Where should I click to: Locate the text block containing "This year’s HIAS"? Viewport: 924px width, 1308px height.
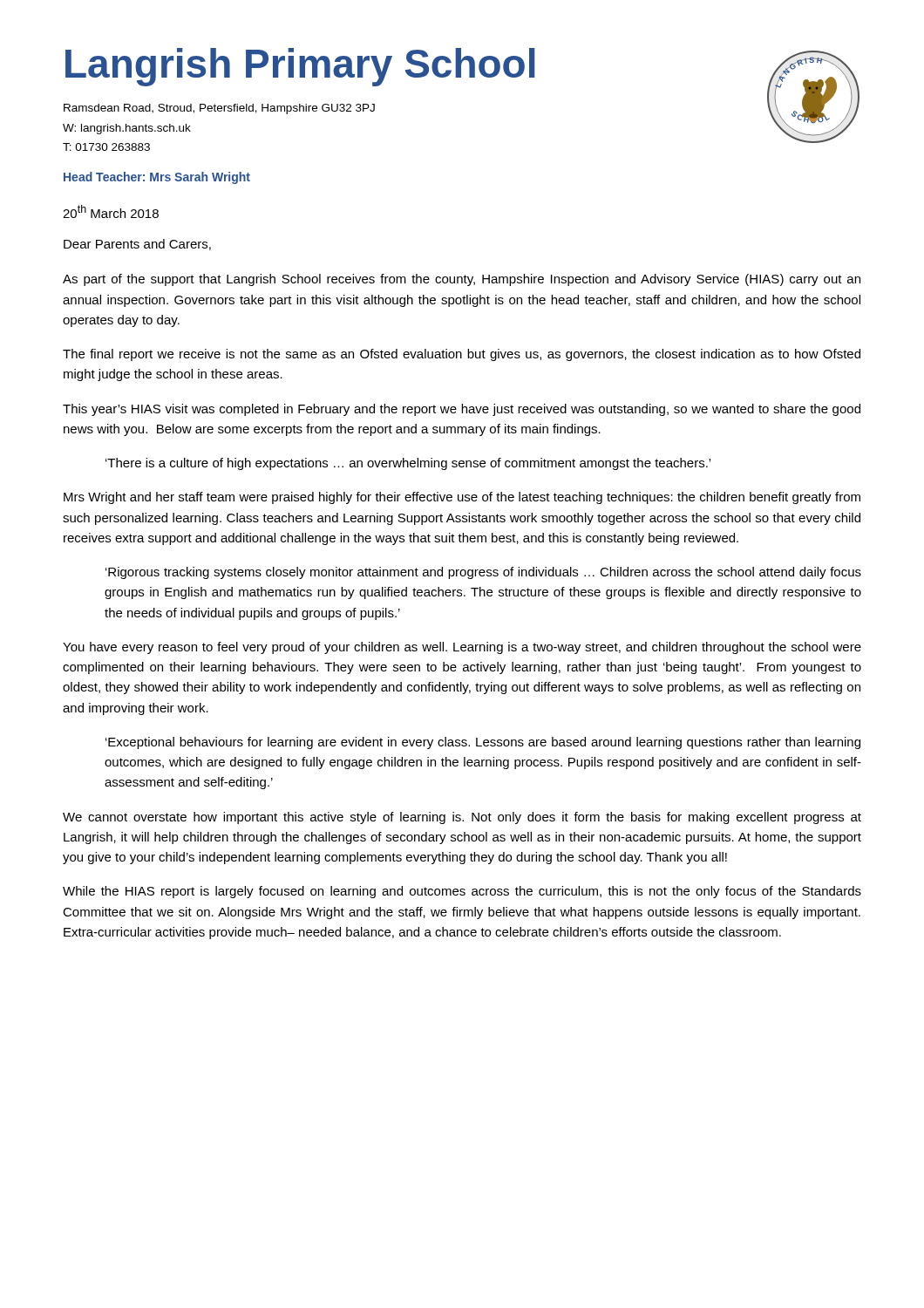pos(462,418)
